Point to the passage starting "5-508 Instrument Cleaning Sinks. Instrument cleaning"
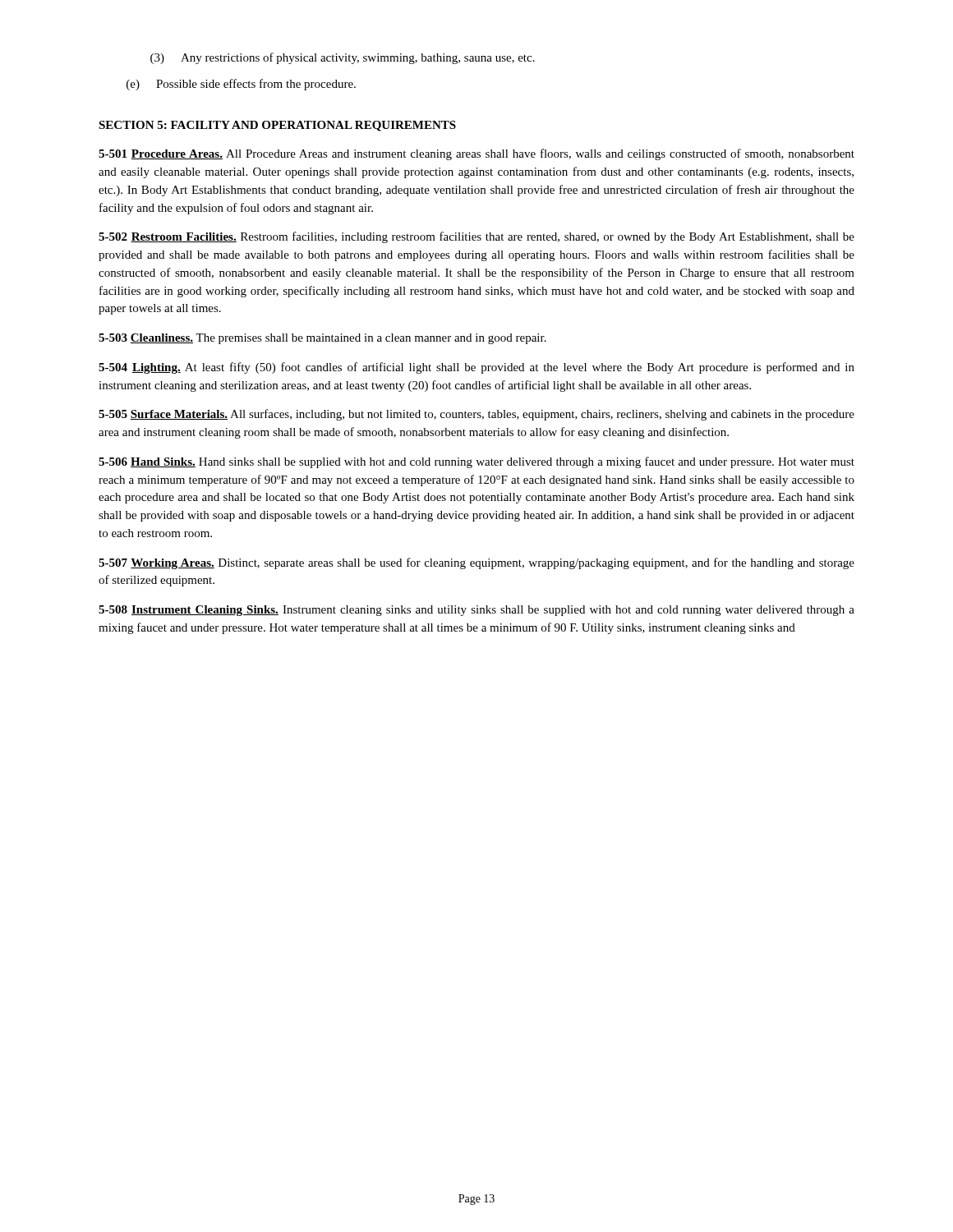 (476, 618)
